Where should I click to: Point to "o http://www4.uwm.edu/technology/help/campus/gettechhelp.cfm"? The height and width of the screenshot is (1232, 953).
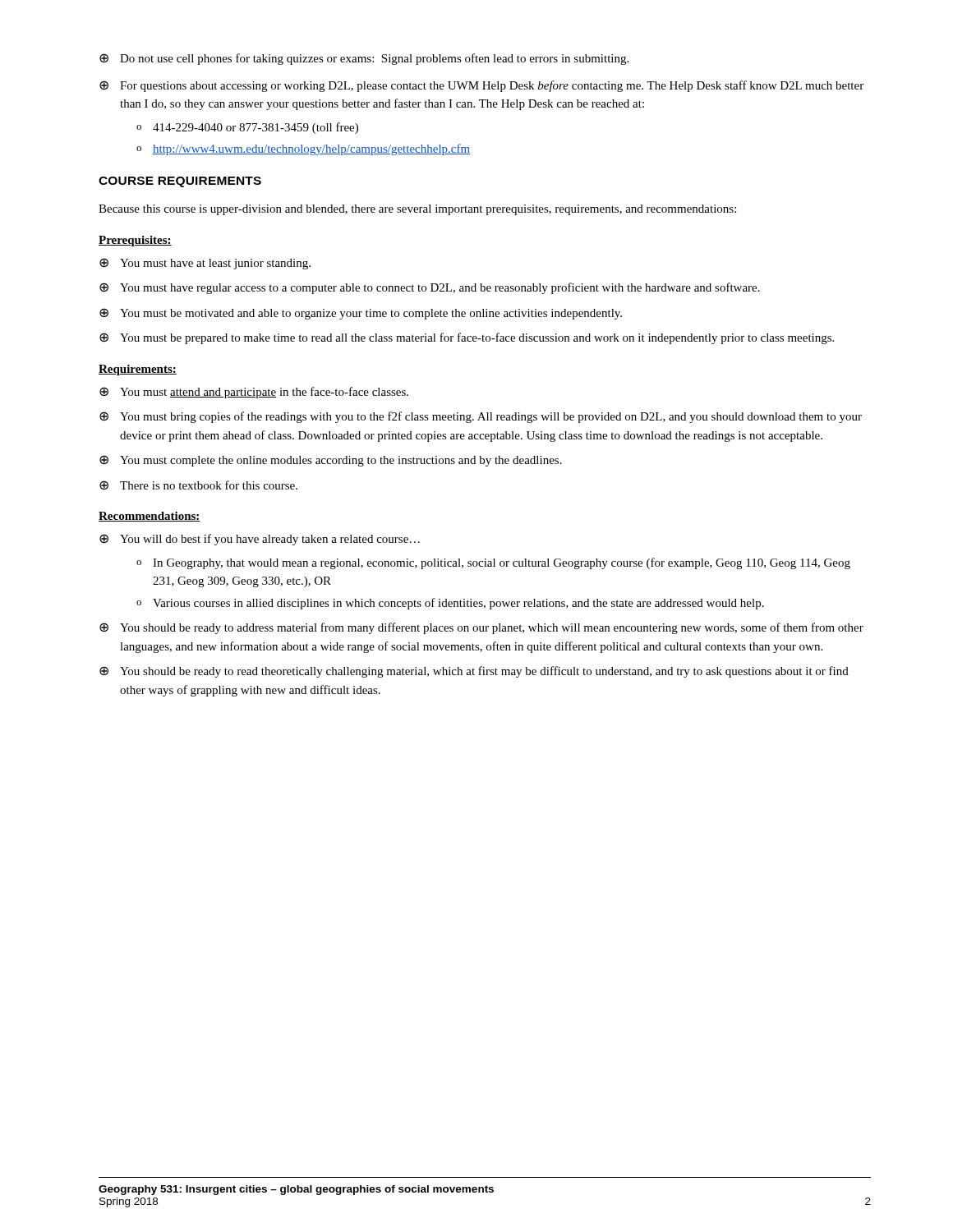click(x=303, y=149)
